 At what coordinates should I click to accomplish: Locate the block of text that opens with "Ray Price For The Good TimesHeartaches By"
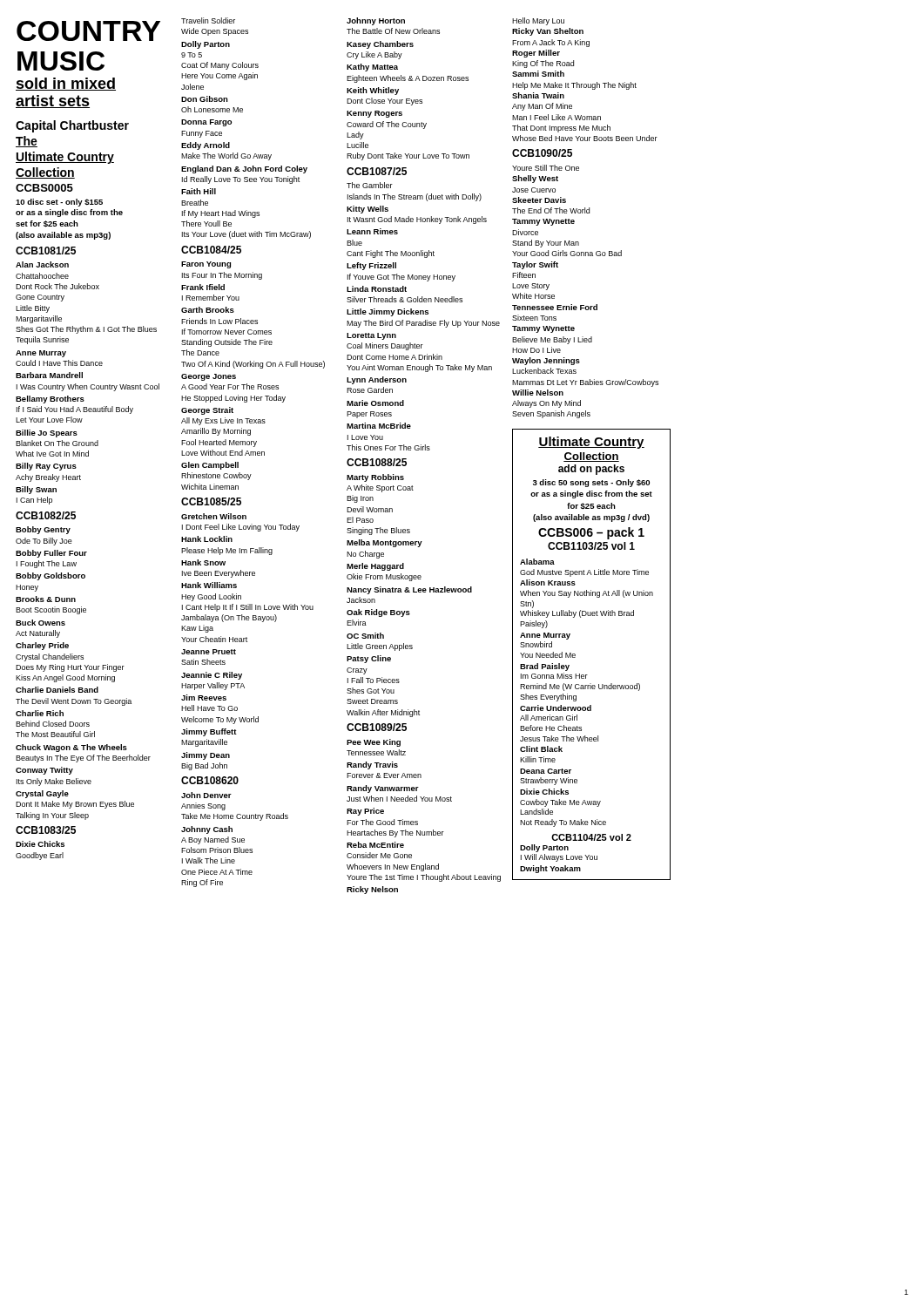click(395, 822)
